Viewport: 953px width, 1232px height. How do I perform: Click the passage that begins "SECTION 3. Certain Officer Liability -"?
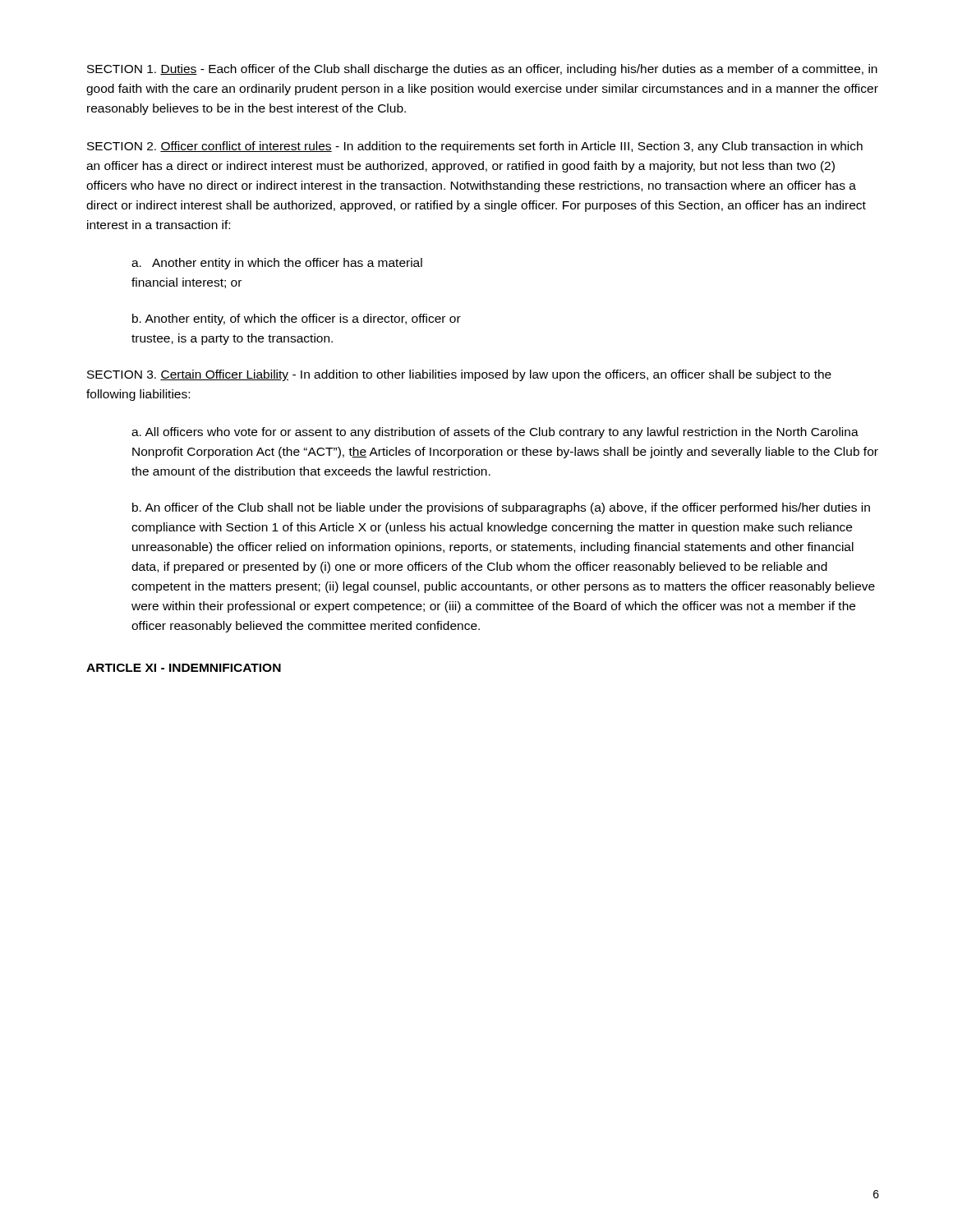click(459, 384)
